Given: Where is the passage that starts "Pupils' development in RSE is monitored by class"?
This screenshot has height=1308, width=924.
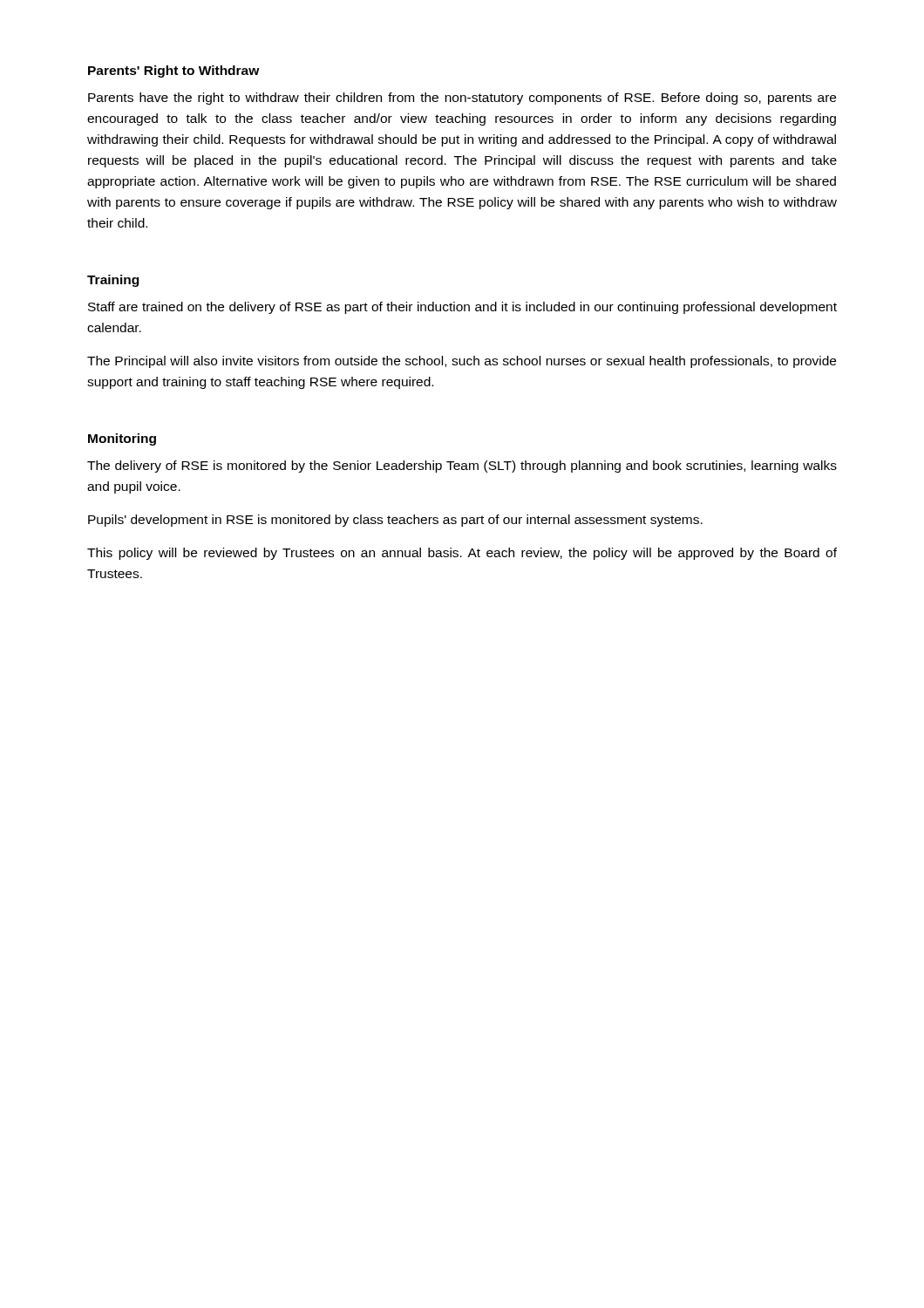Looking at the screenshot, I should point(395,519).
